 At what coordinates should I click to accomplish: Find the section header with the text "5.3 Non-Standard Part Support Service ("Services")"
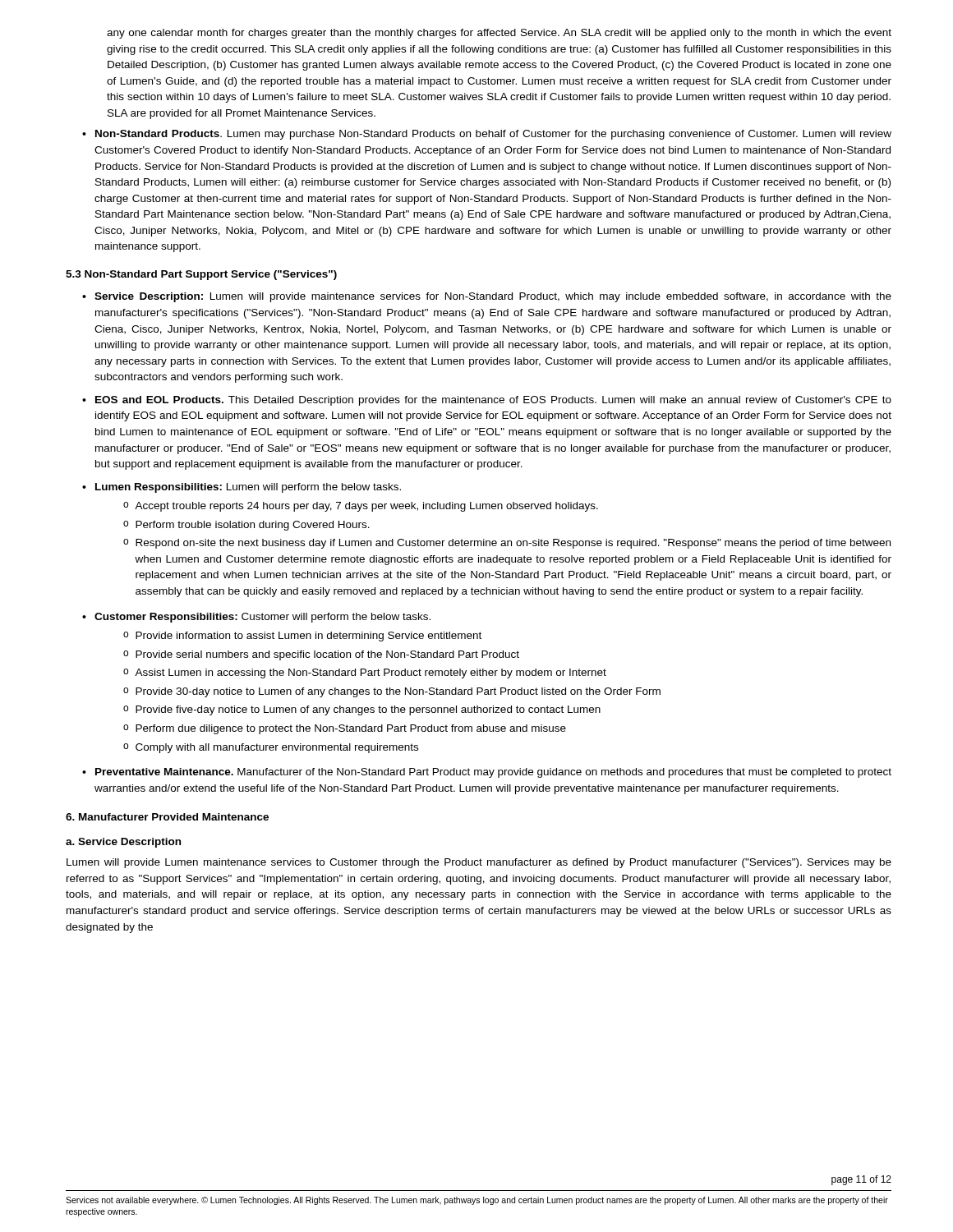pos(201,274)
